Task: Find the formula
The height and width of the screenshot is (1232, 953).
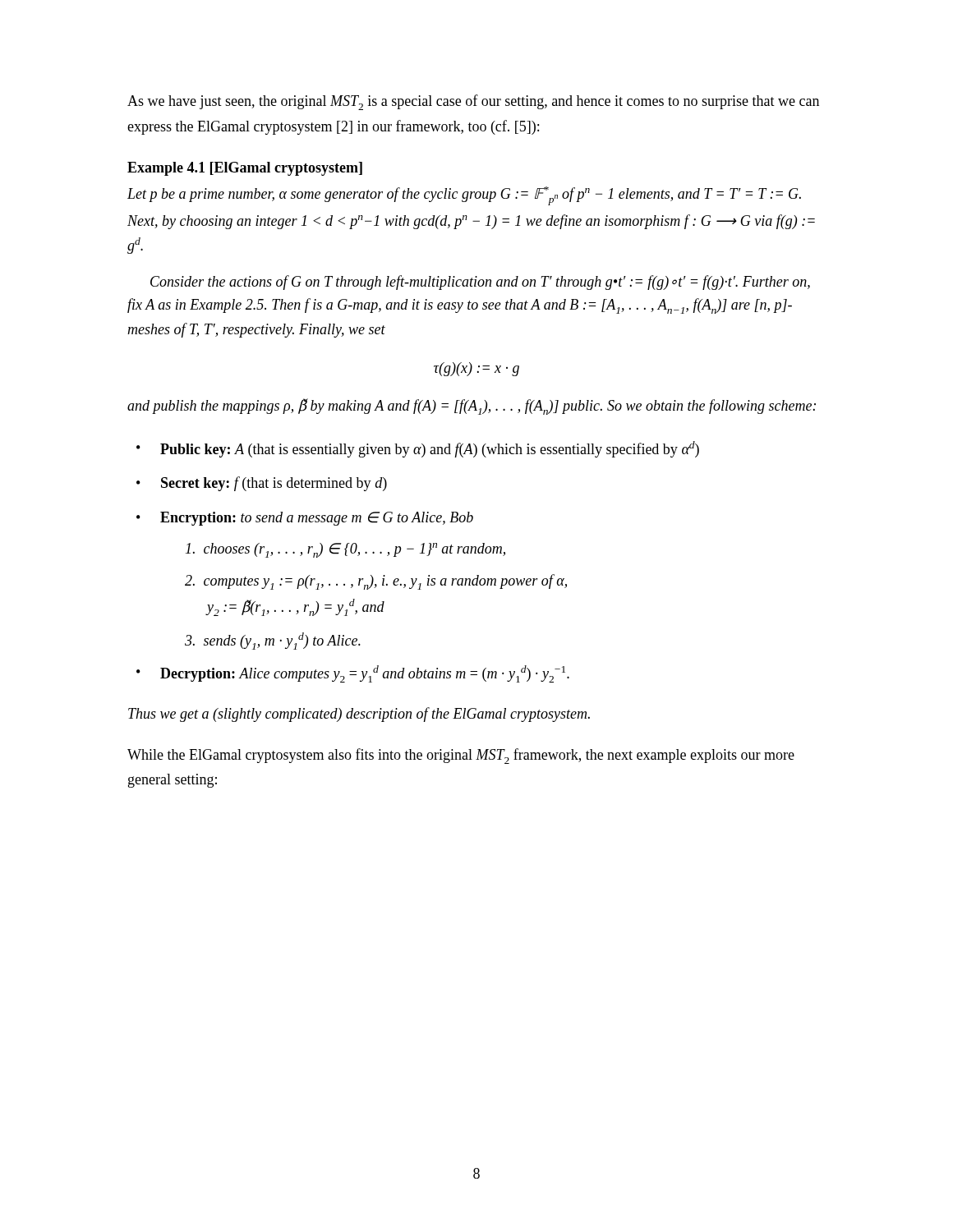Action: pos(476,368)
